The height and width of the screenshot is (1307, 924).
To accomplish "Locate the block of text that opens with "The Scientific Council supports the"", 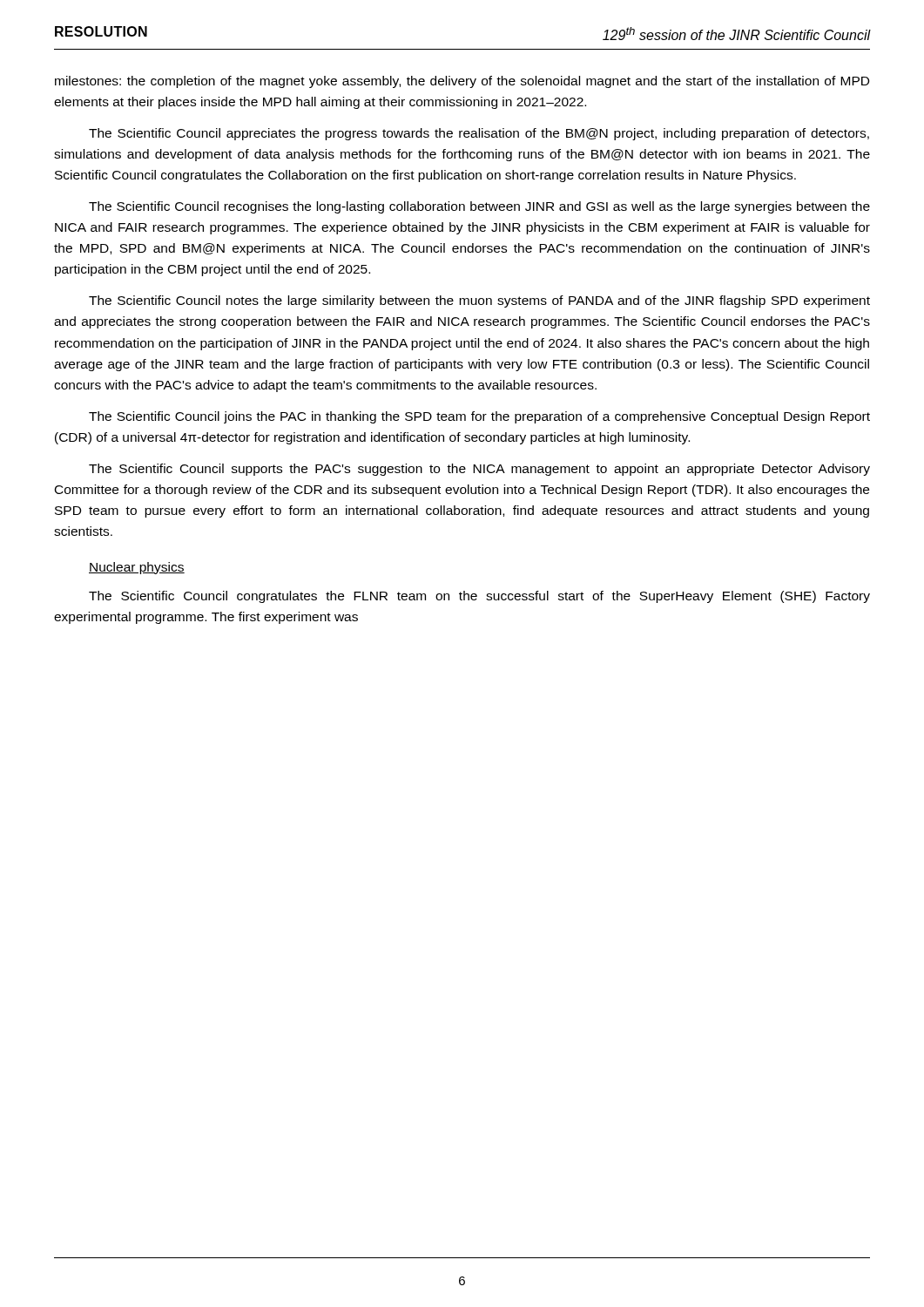I will click(462, 499).
